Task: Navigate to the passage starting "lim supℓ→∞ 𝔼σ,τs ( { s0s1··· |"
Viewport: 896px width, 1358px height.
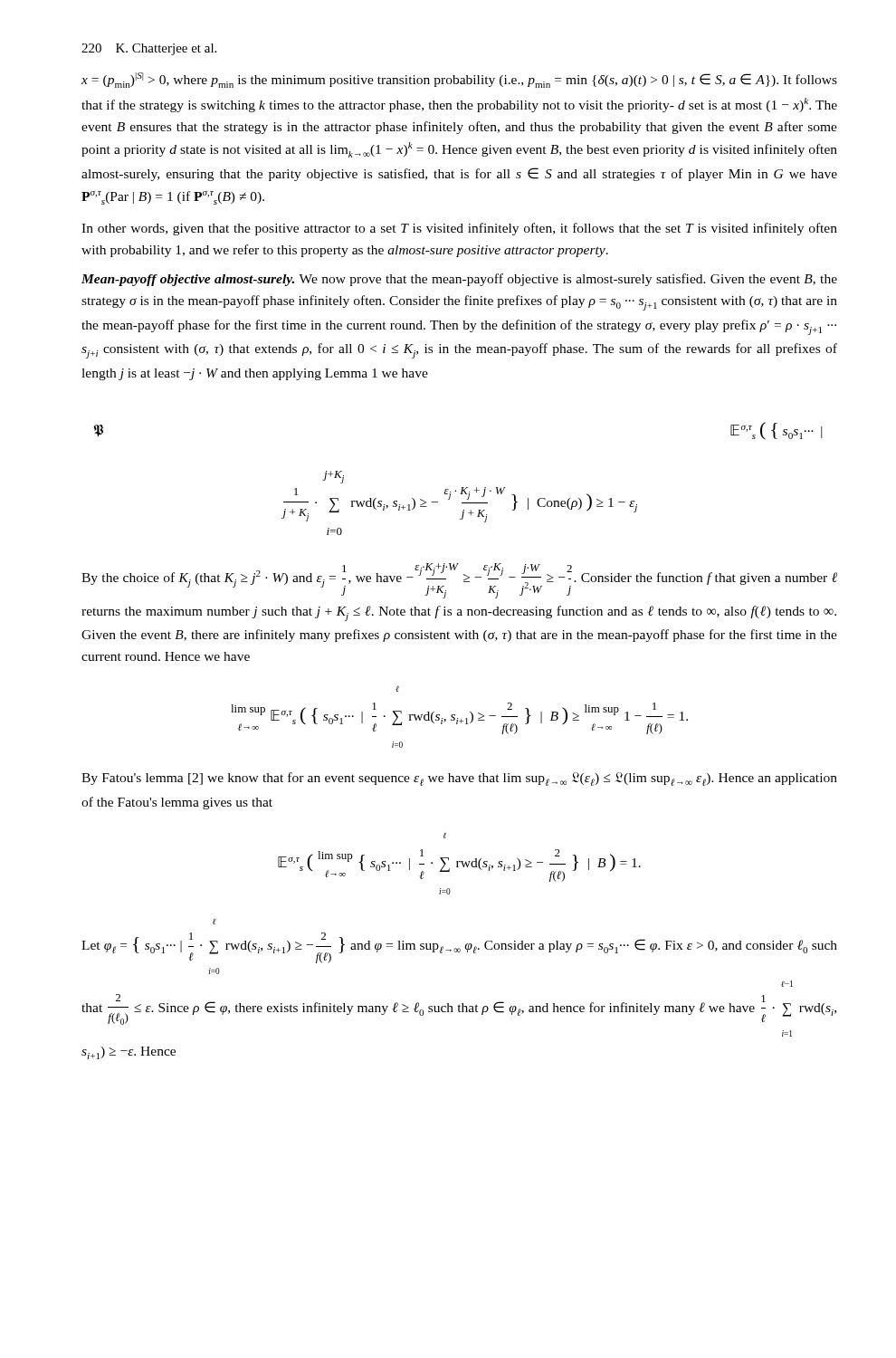Action: coord(459,716)
